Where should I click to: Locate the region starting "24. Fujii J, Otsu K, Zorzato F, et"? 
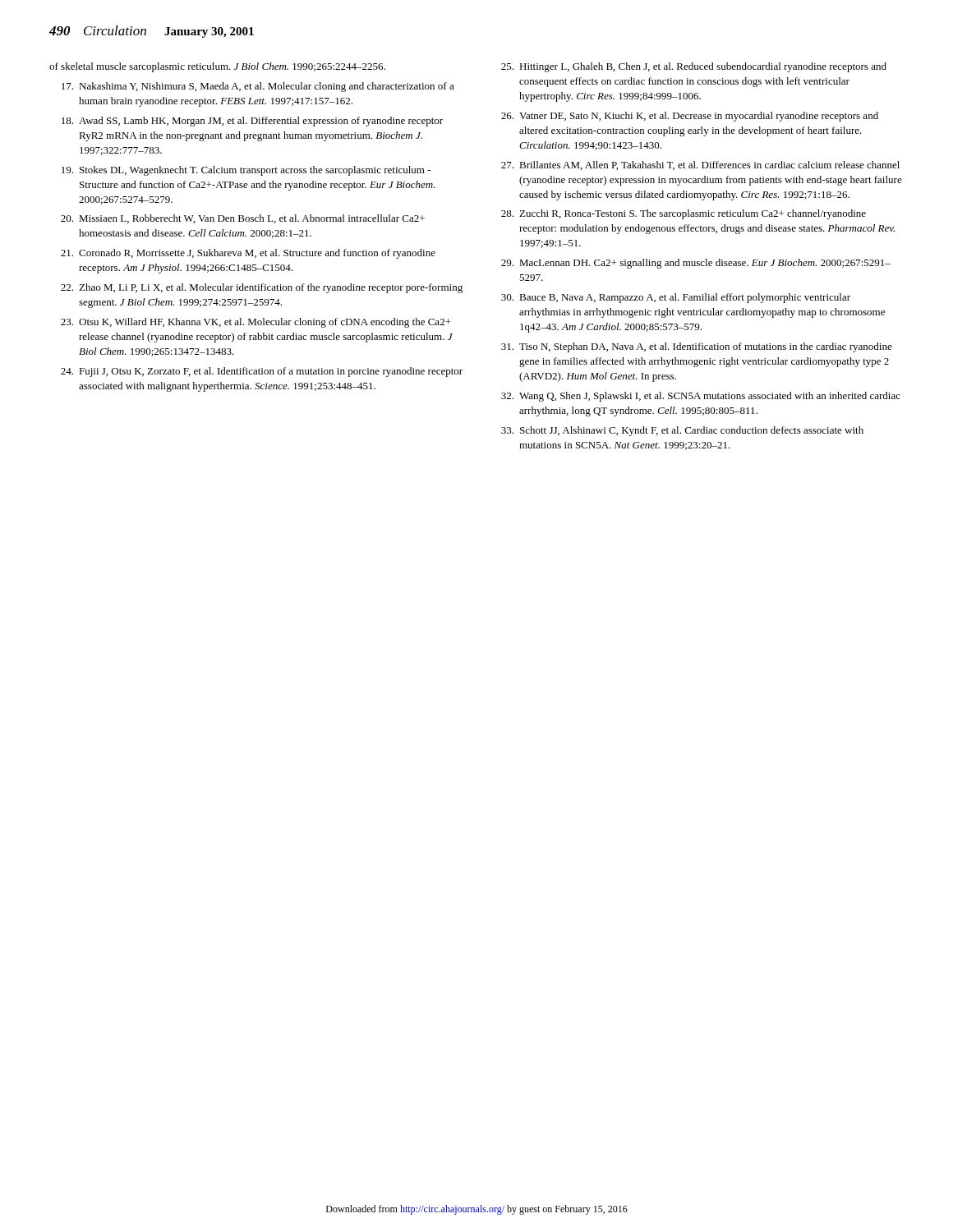(256, 378)
